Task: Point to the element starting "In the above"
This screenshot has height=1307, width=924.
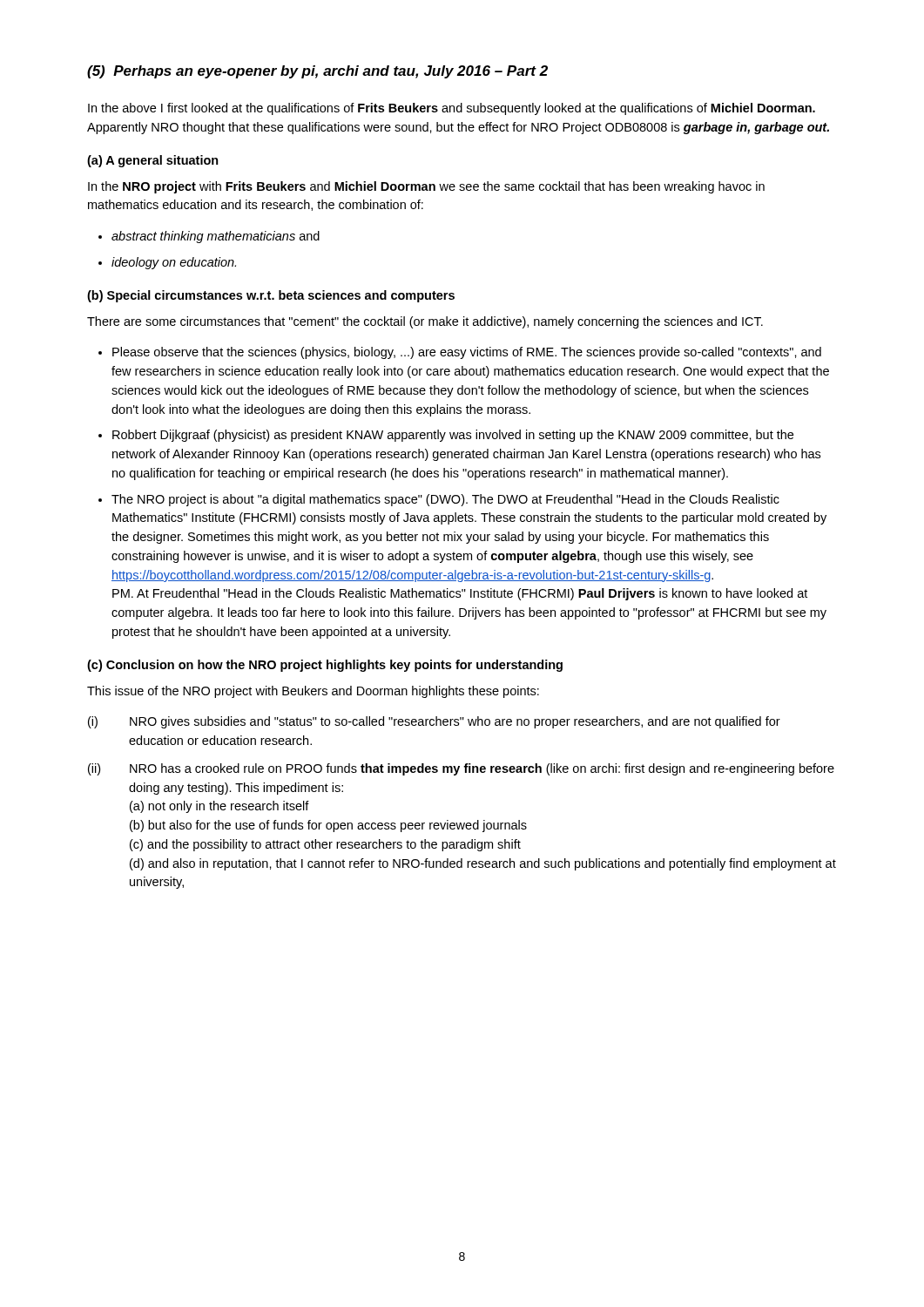Action: coord(459,117)
